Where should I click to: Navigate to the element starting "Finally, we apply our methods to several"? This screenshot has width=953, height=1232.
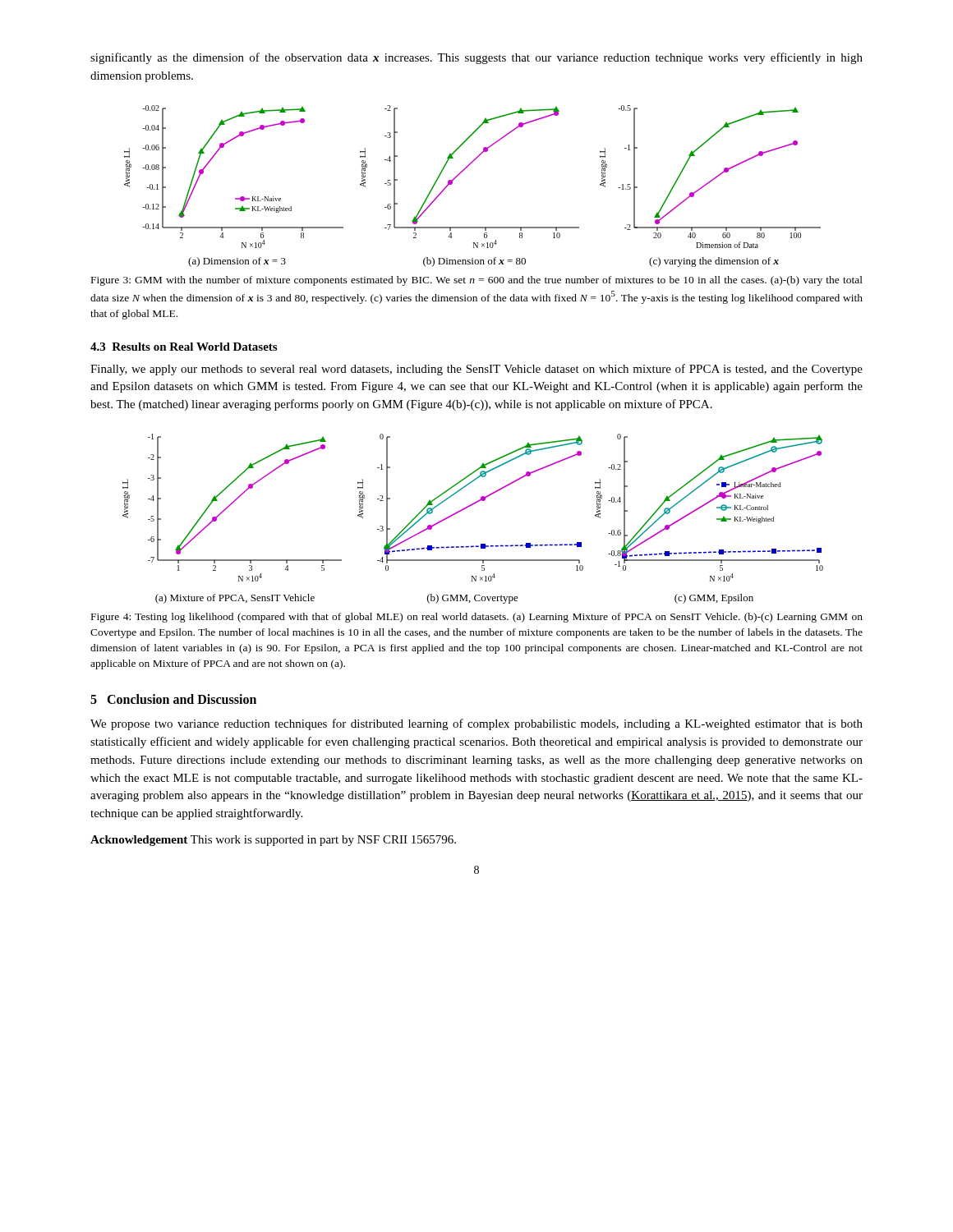[476, 386]
